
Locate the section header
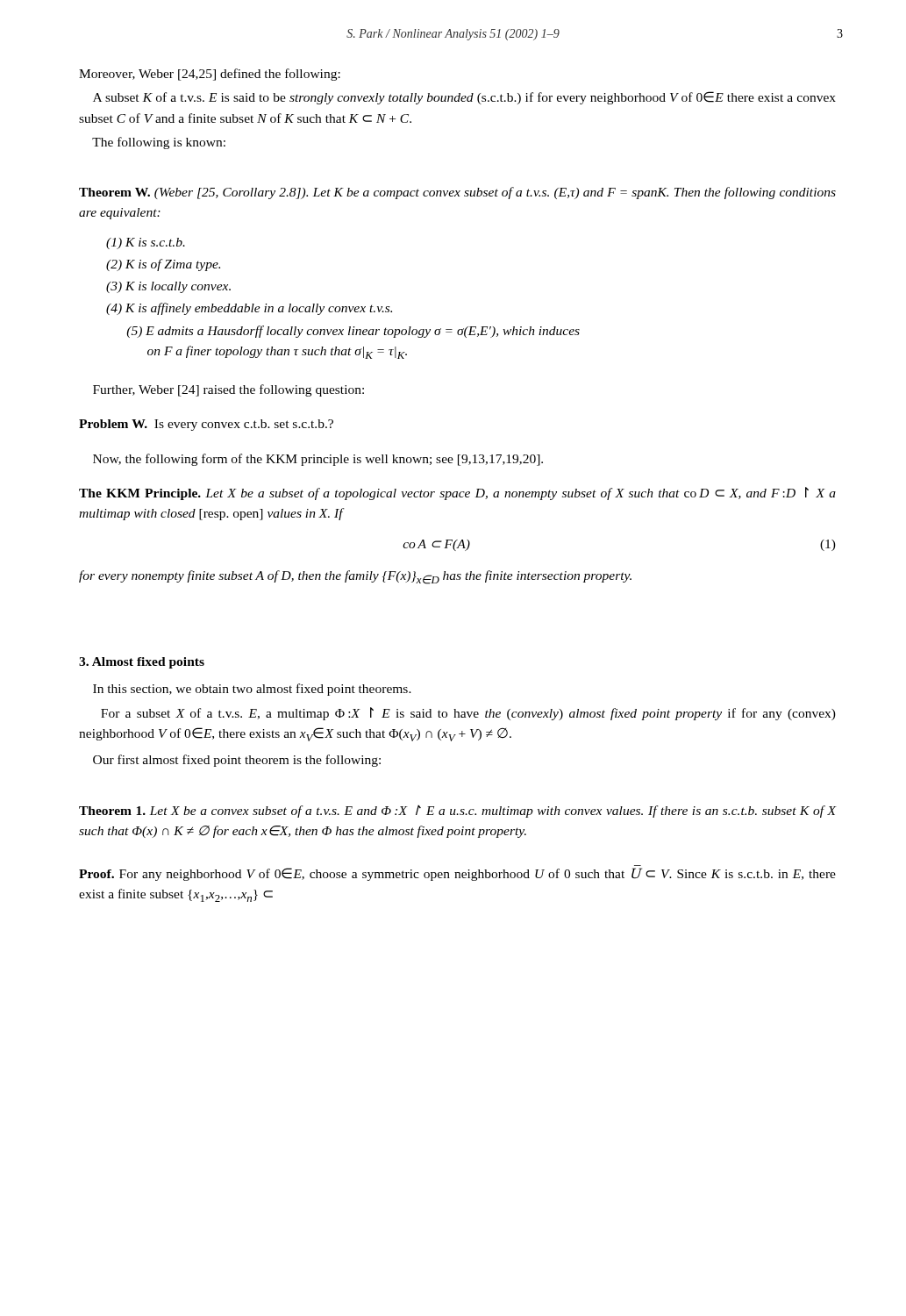coord(142,661)
